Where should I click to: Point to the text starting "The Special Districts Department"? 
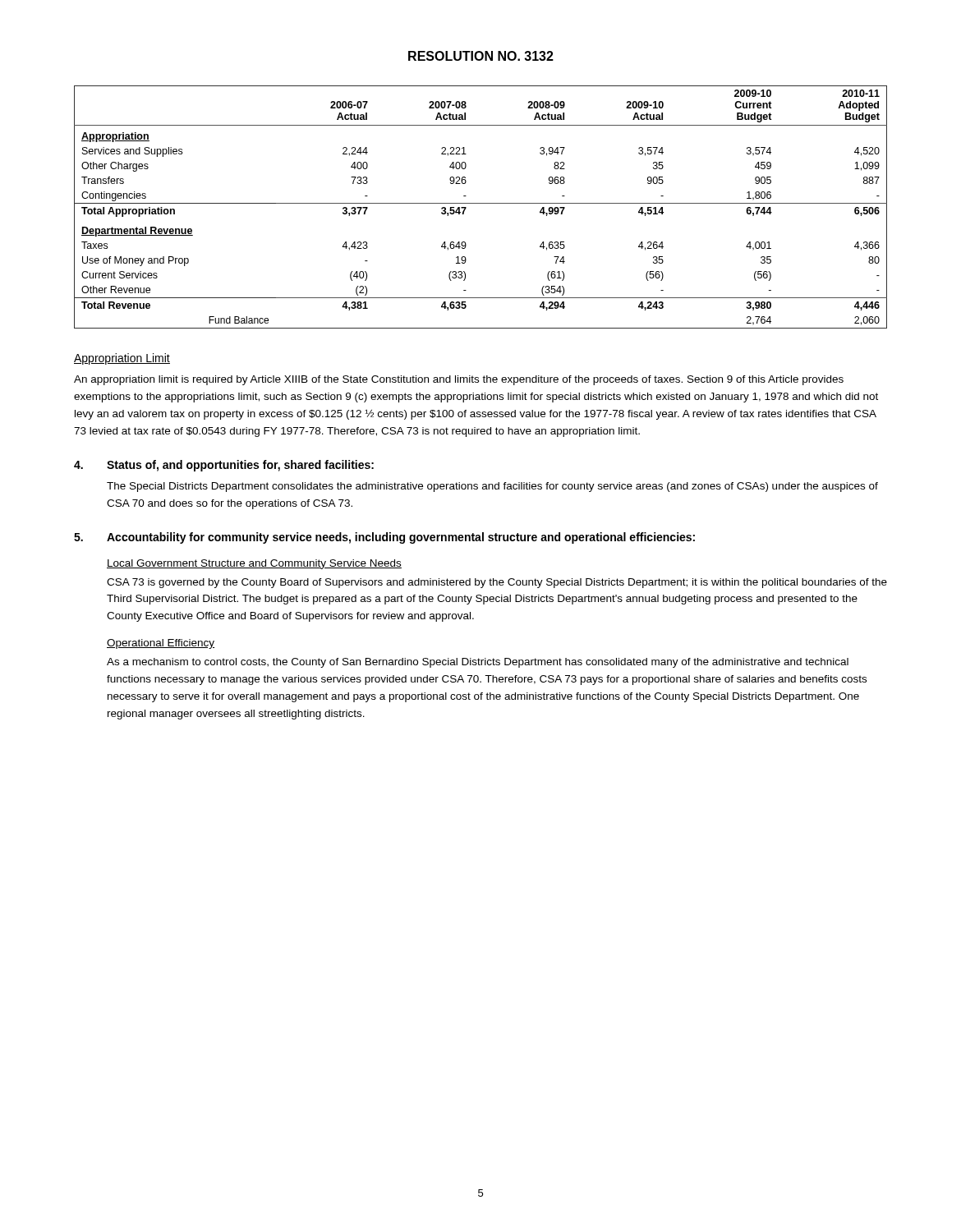pos(492,494)
